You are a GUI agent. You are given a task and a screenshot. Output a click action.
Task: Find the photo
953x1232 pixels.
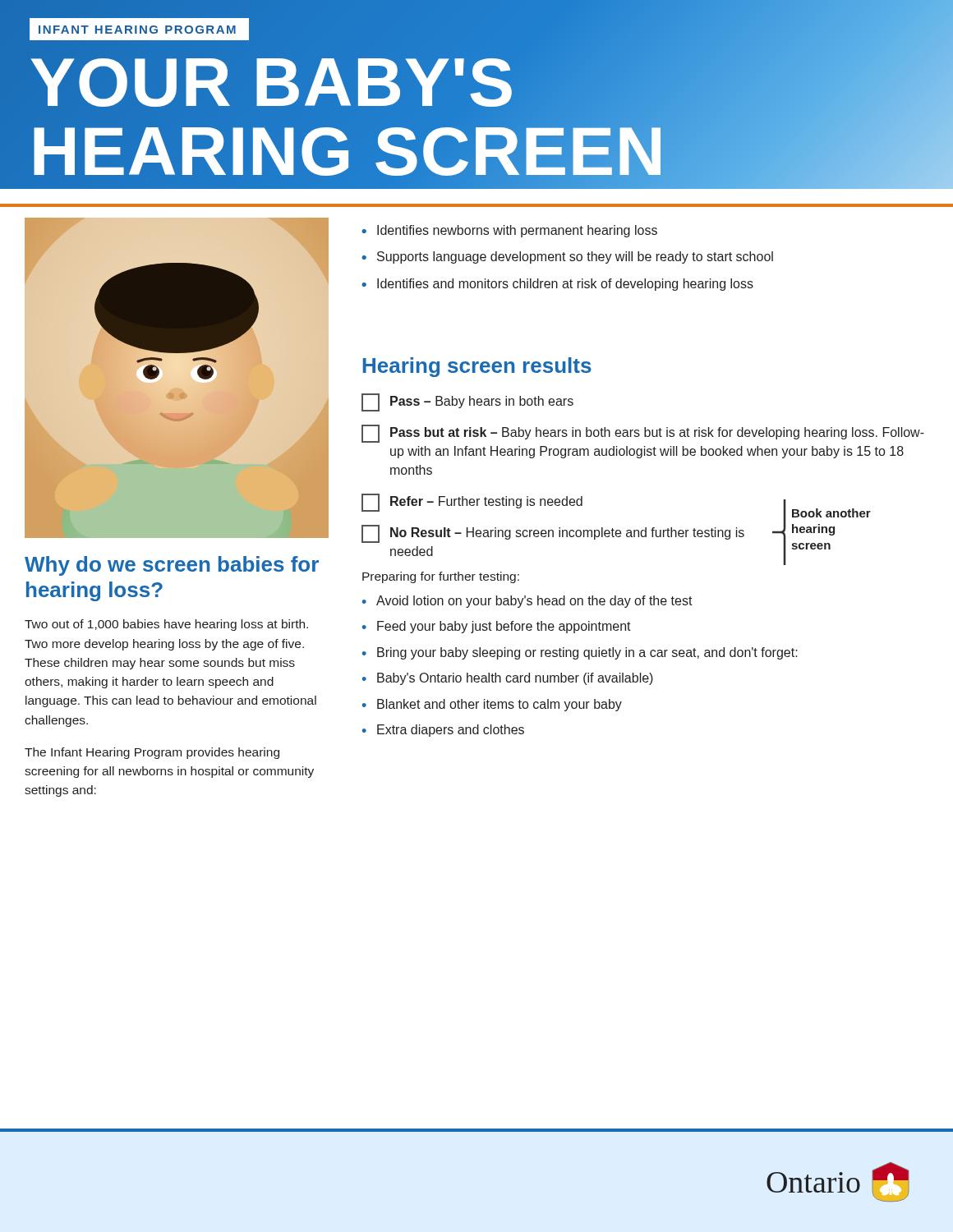click(177, 378)
